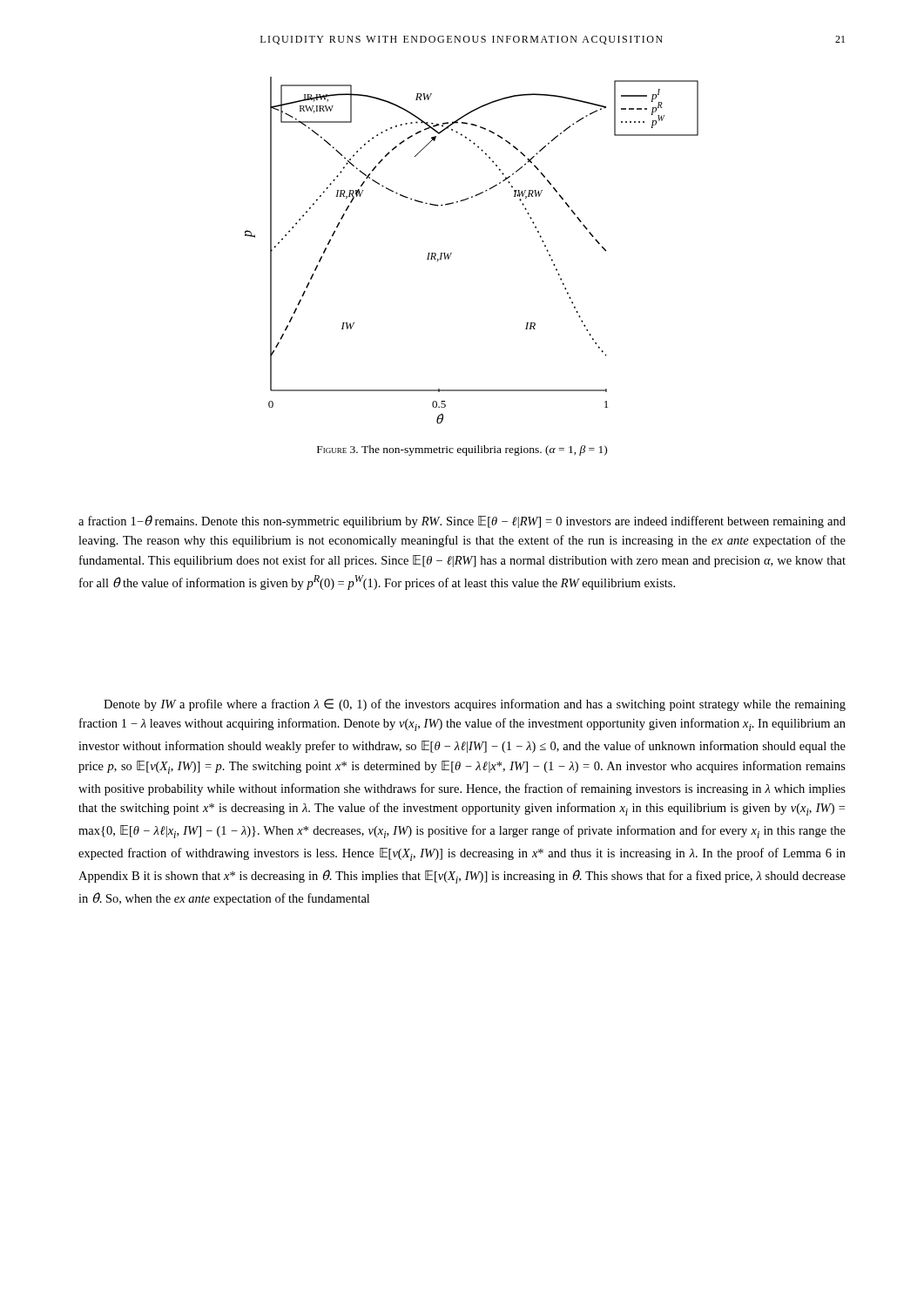
Task: Point to the block starting "Denote by IW"
Action: [x=462, y=801]
